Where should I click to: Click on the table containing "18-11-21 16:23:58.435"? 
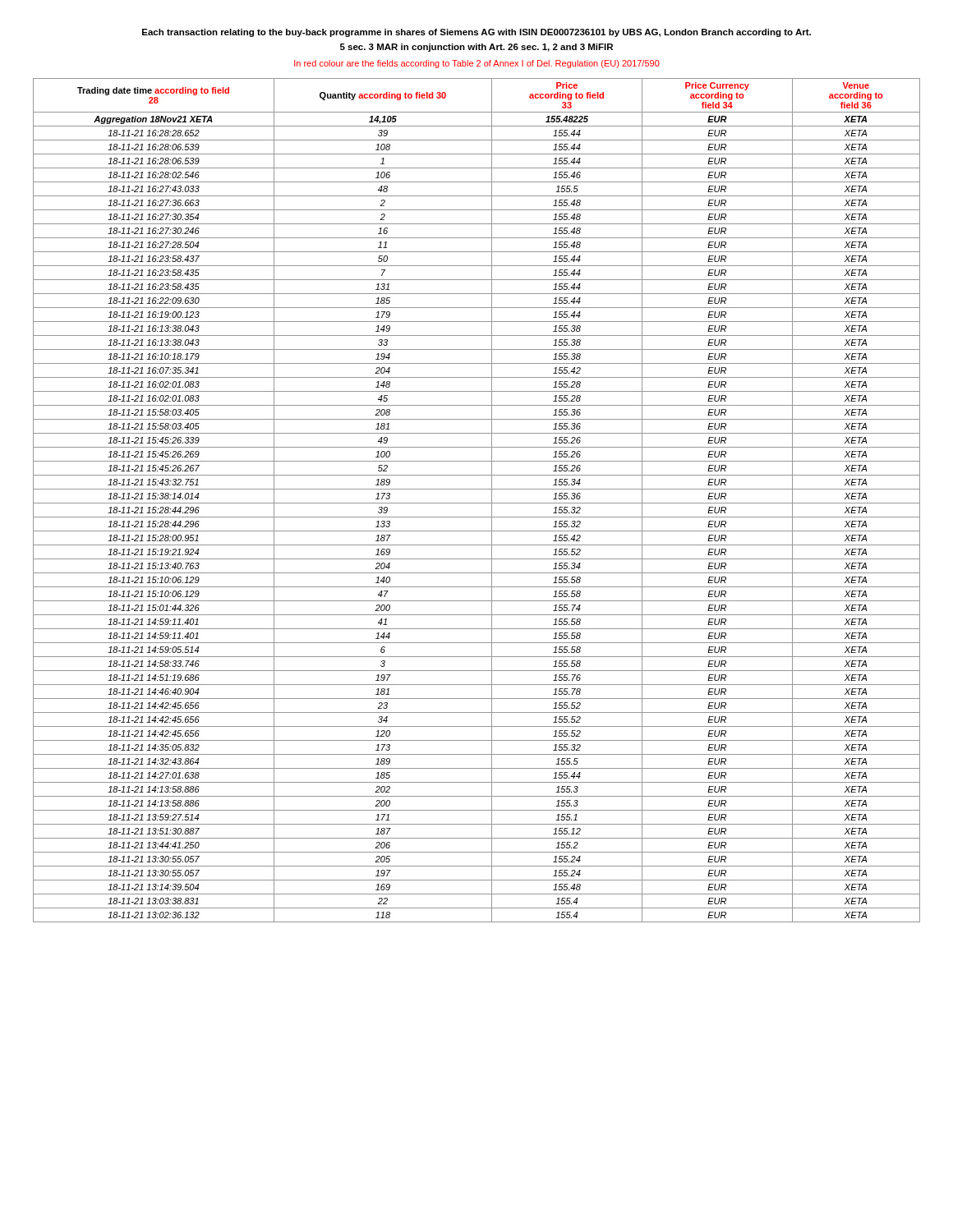476,500
